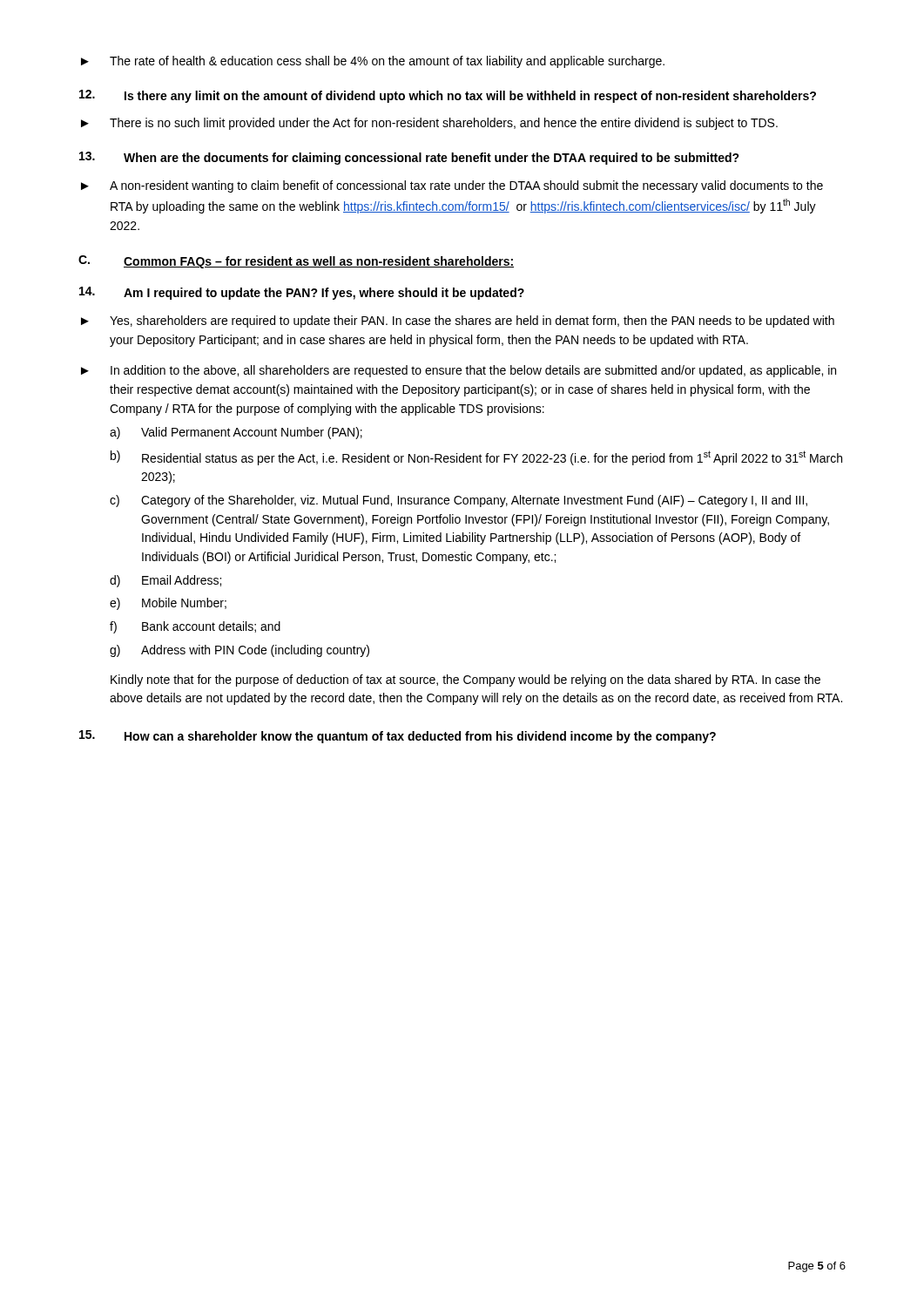
Task: Point to the section header beginning "C. Common FAQs – for"
Action: (x=296, y=263)
